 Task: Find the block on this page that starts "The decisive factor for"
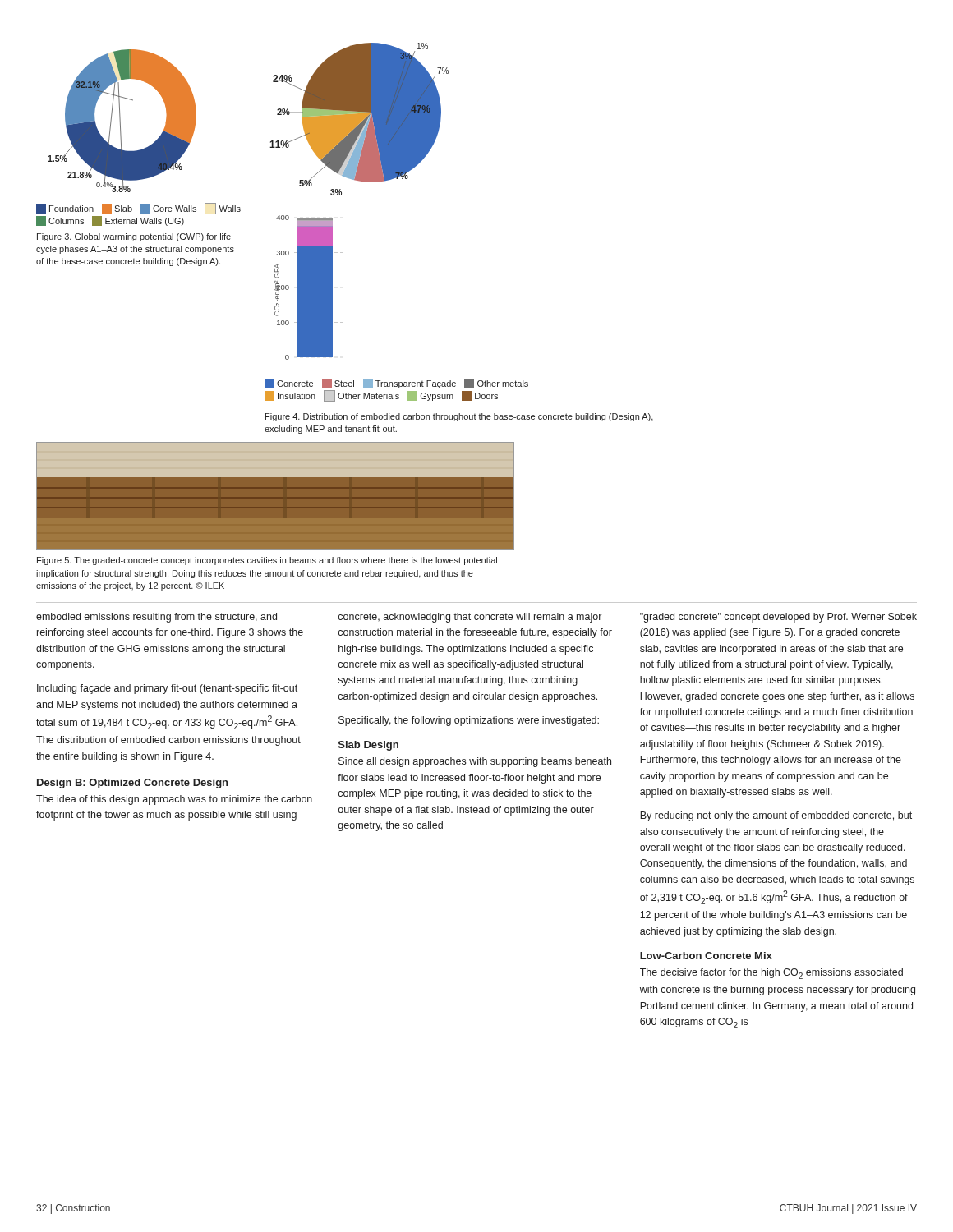point(778,998)
